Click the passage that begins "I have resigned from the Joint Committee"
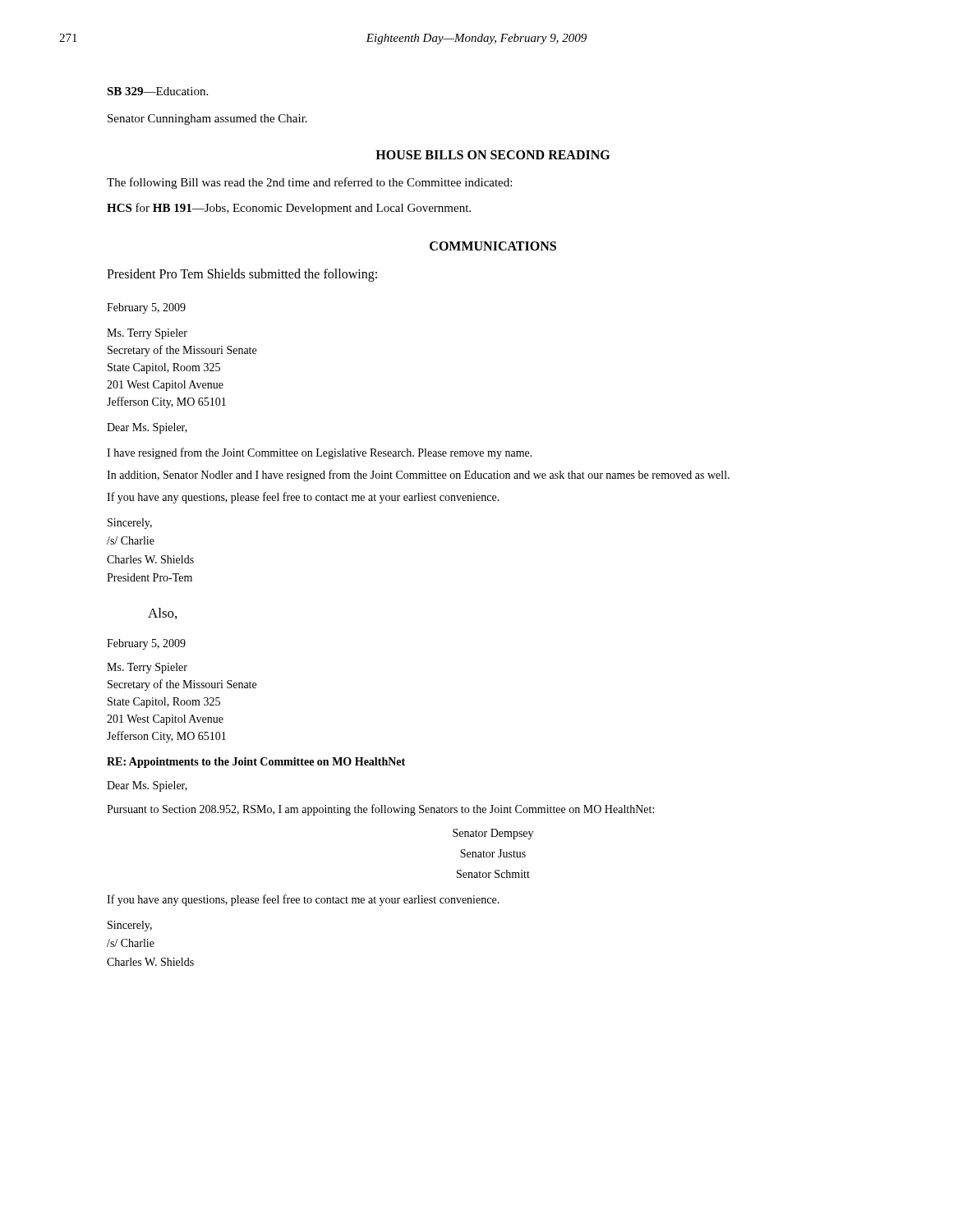 [320, 453]
